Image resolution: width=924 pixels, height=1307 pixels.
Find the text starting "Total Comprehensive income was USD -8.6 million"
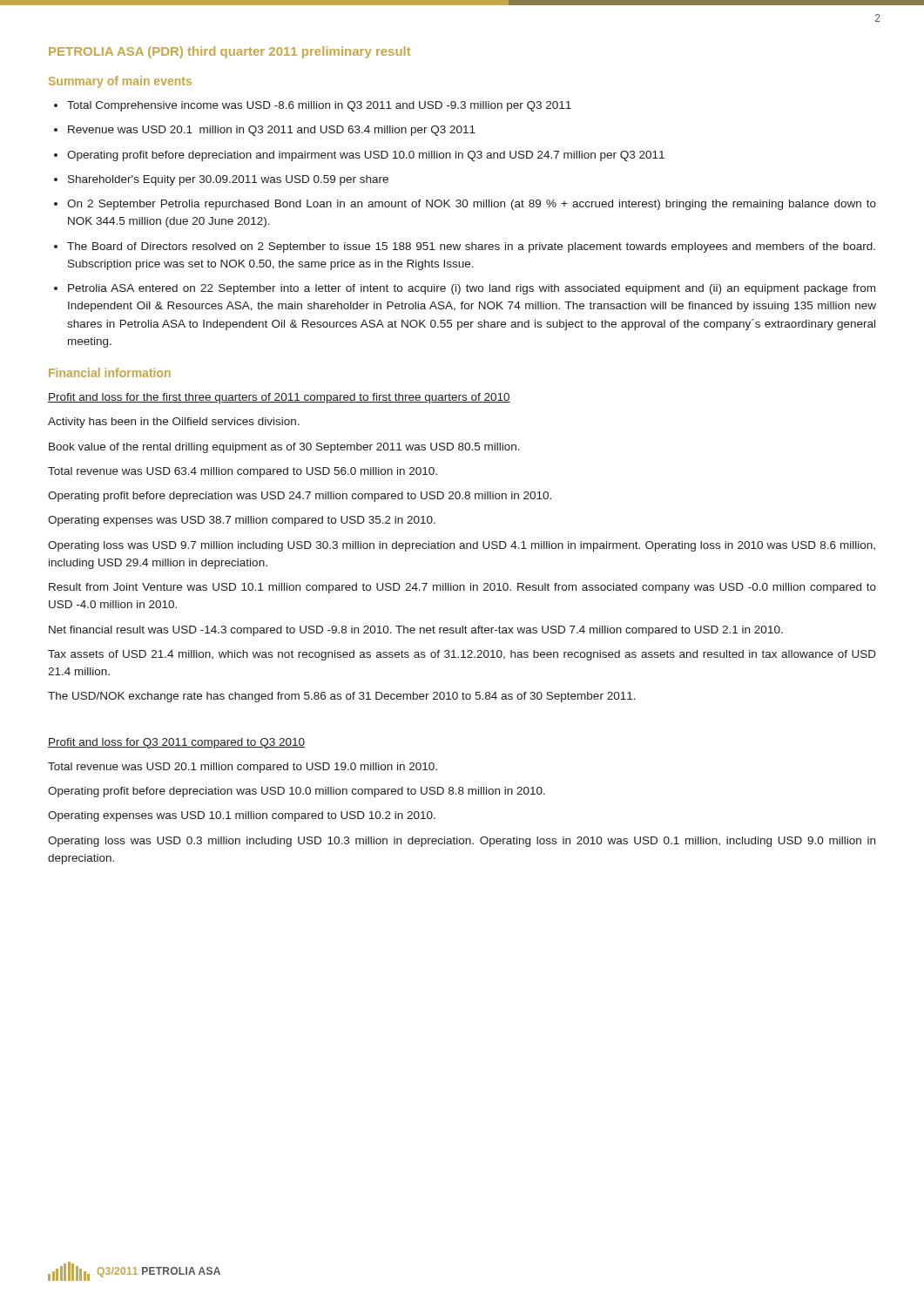(x=319, y=105)
